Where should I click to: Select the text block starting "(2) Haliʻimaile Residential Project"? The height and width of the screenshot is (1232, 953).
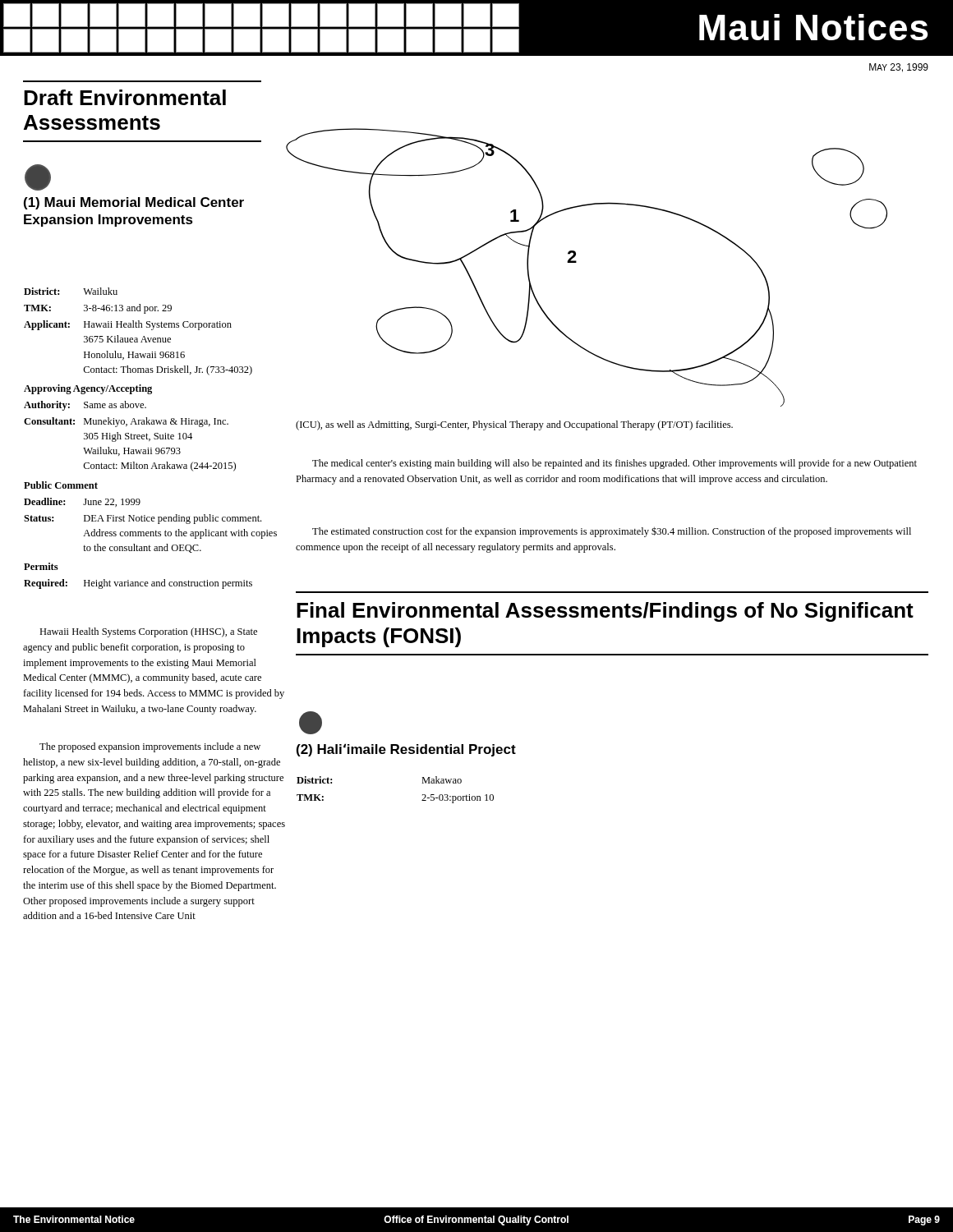click(406, 749)
